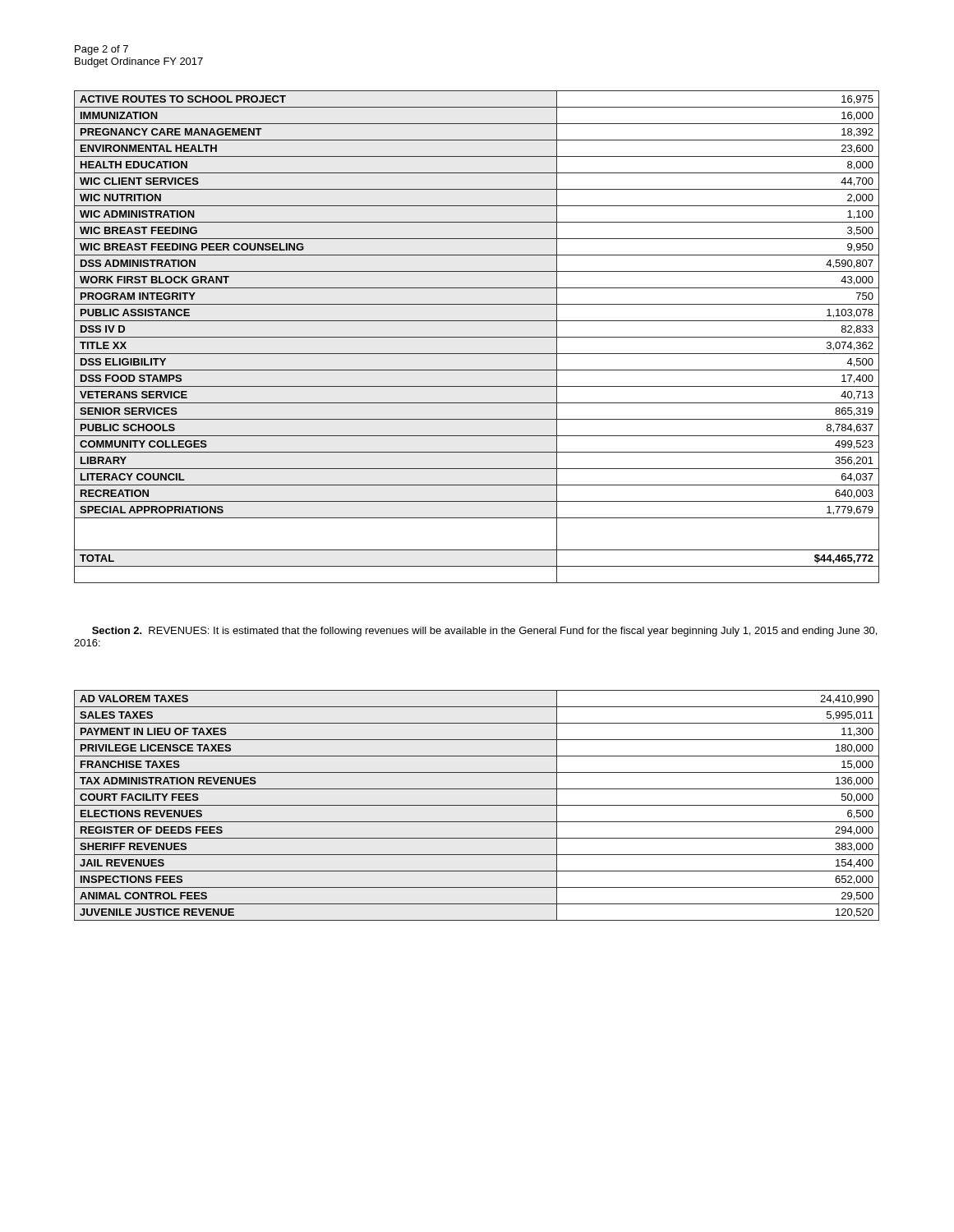Viewport: 954px width, 1232px height.
Task: Select the table that reads "AD VALOREM TAXES"
Action: pyautogui.click(x=477, y=805)
